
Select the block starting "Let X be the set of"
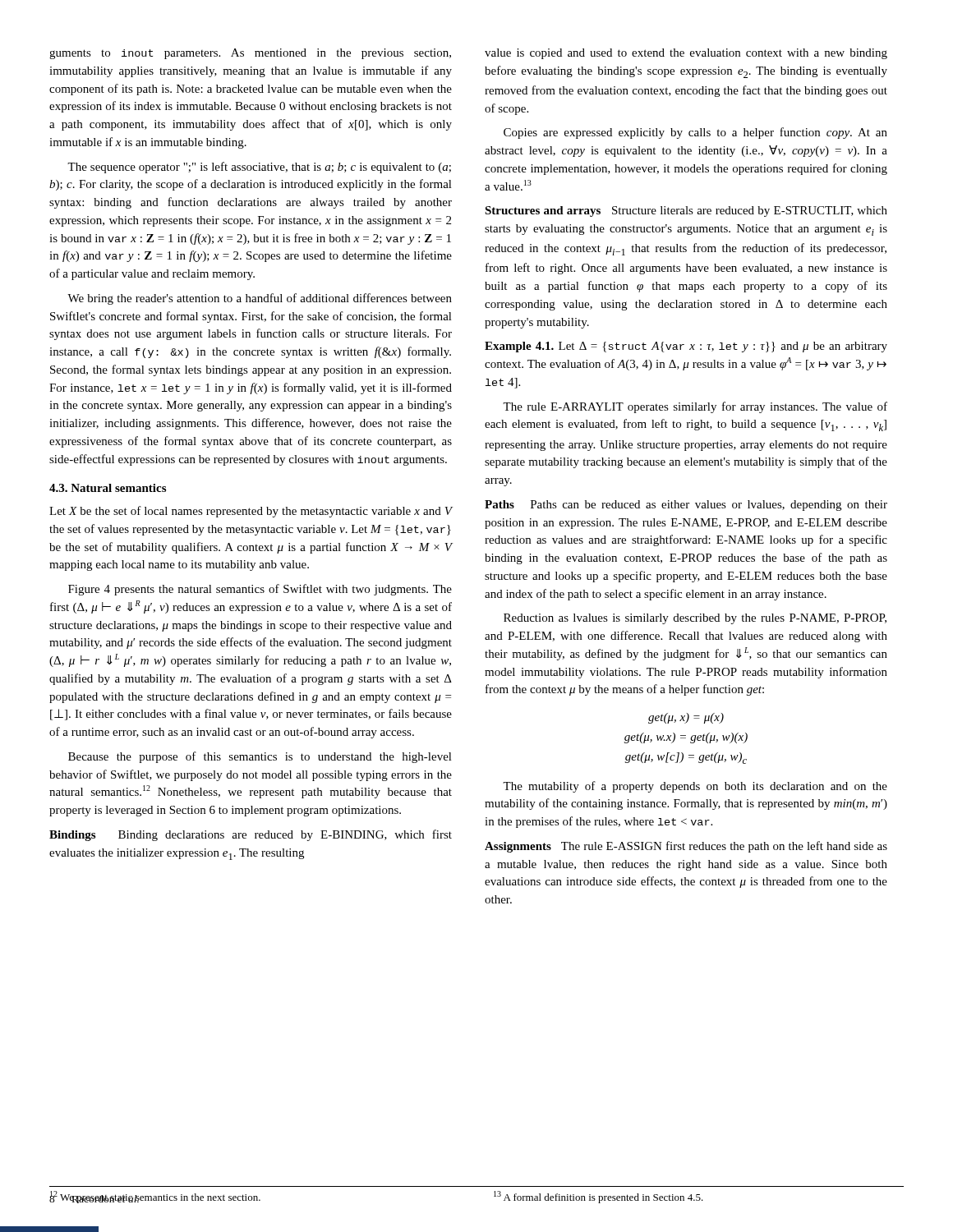(251, 538)
